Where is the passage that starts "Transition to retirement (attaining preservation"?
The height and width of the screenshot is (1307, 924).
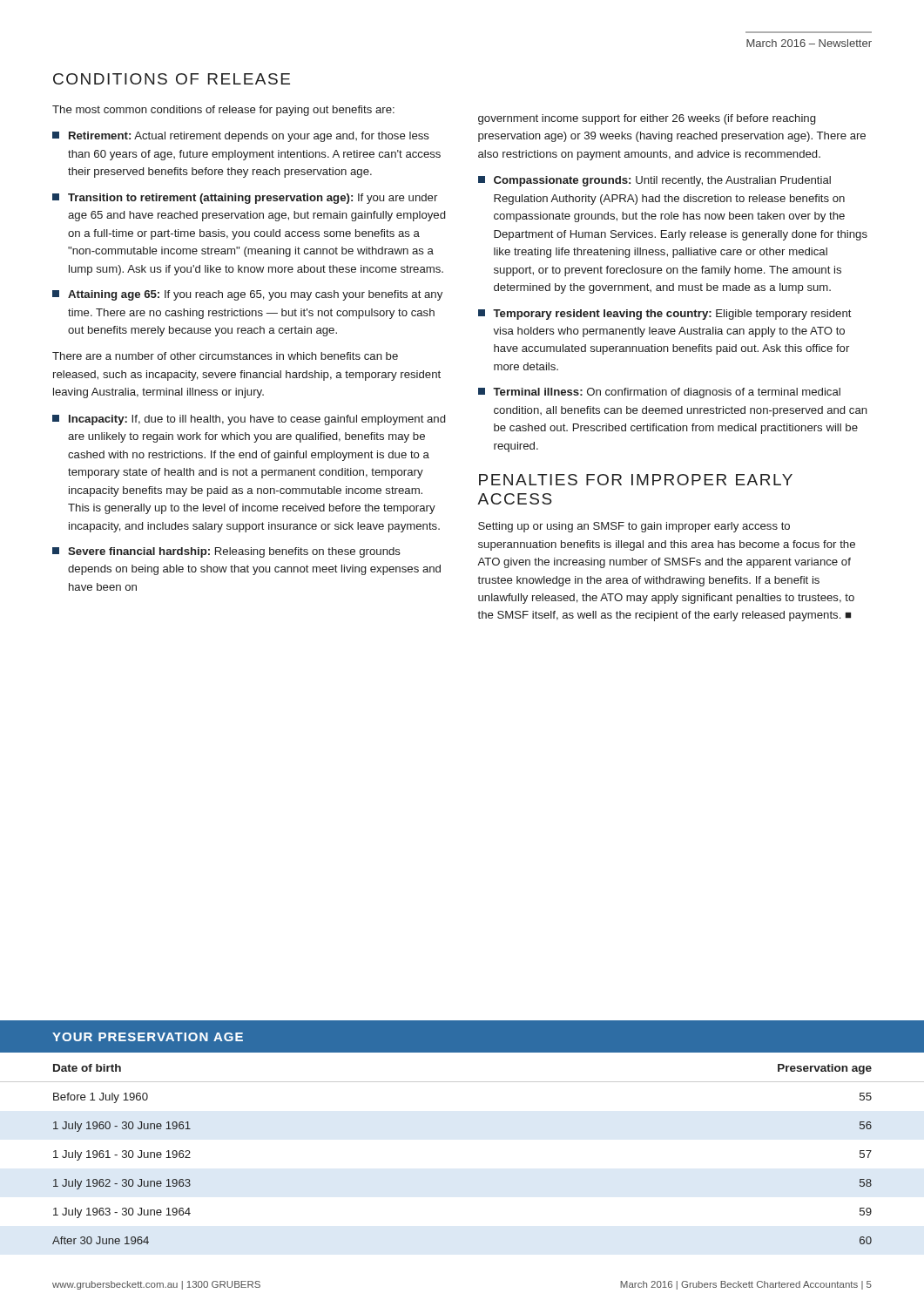(249, 233)
